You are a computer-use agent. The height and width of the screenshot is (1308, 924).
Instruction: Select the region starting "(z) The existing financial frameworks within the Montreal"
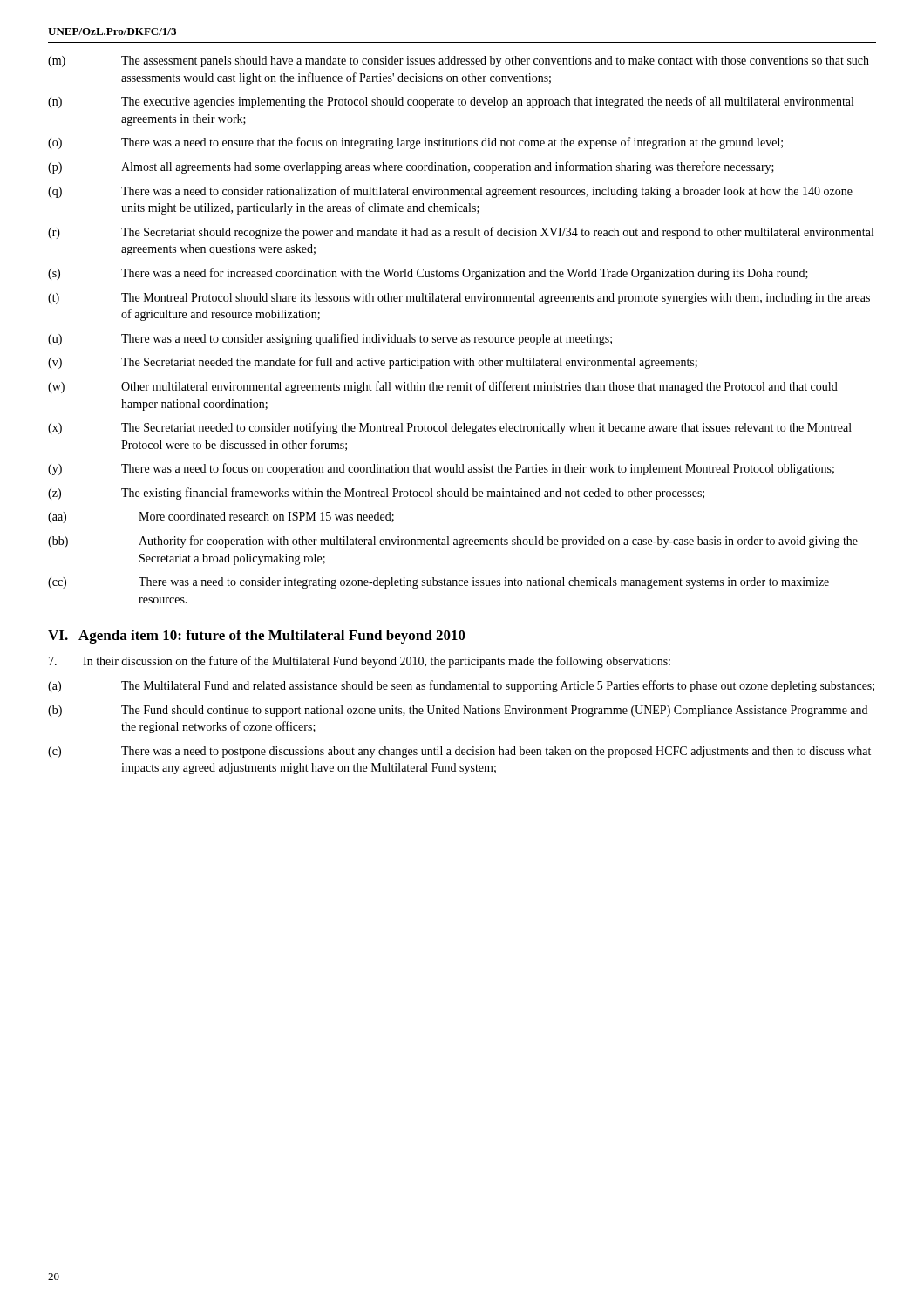click(462, 493)
